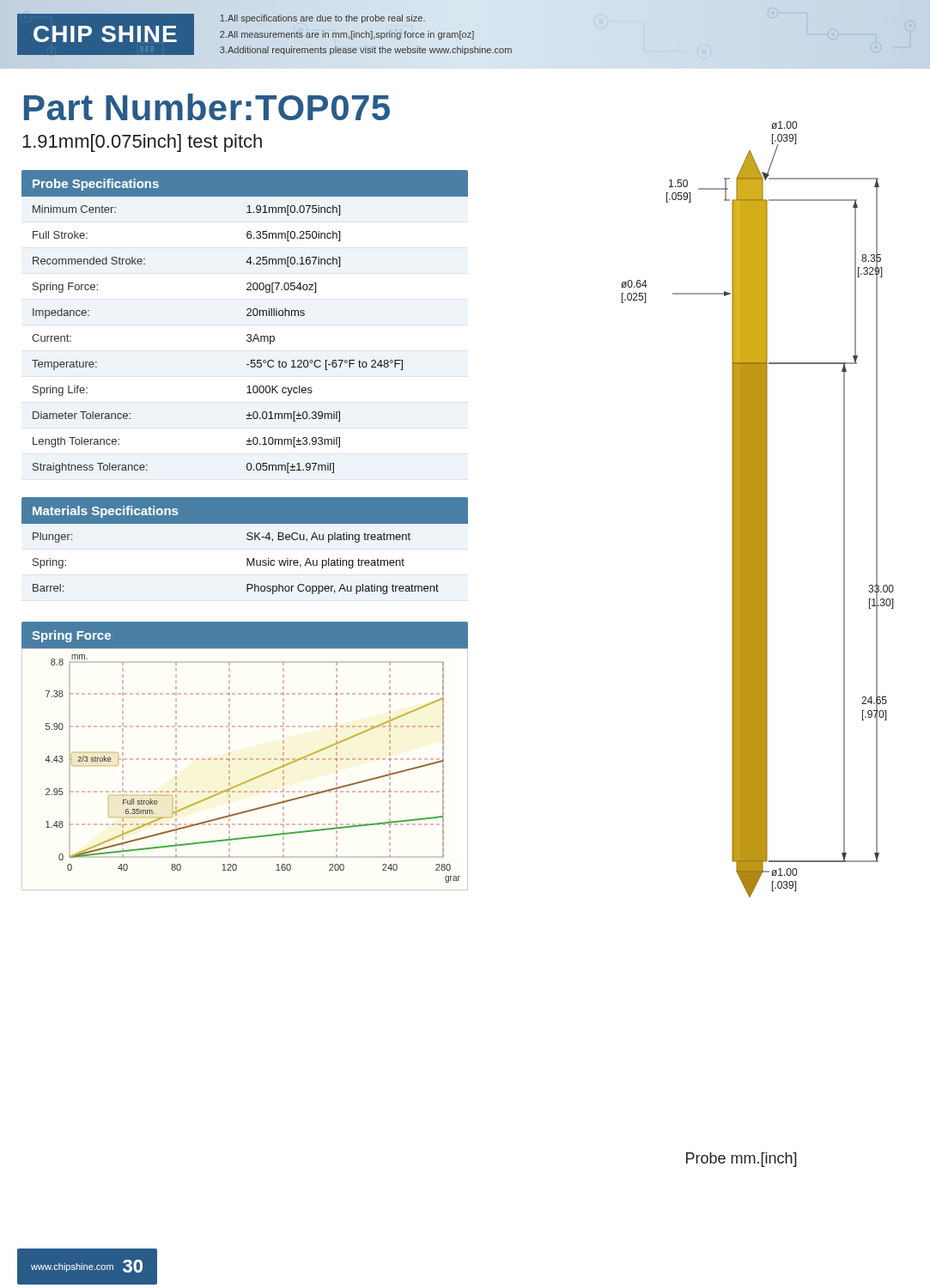The width and height of the screenshot is (930, 1288).
Task: Find "Probe mm.[inch]" on this page
Action: click(x=741, y=1158)
